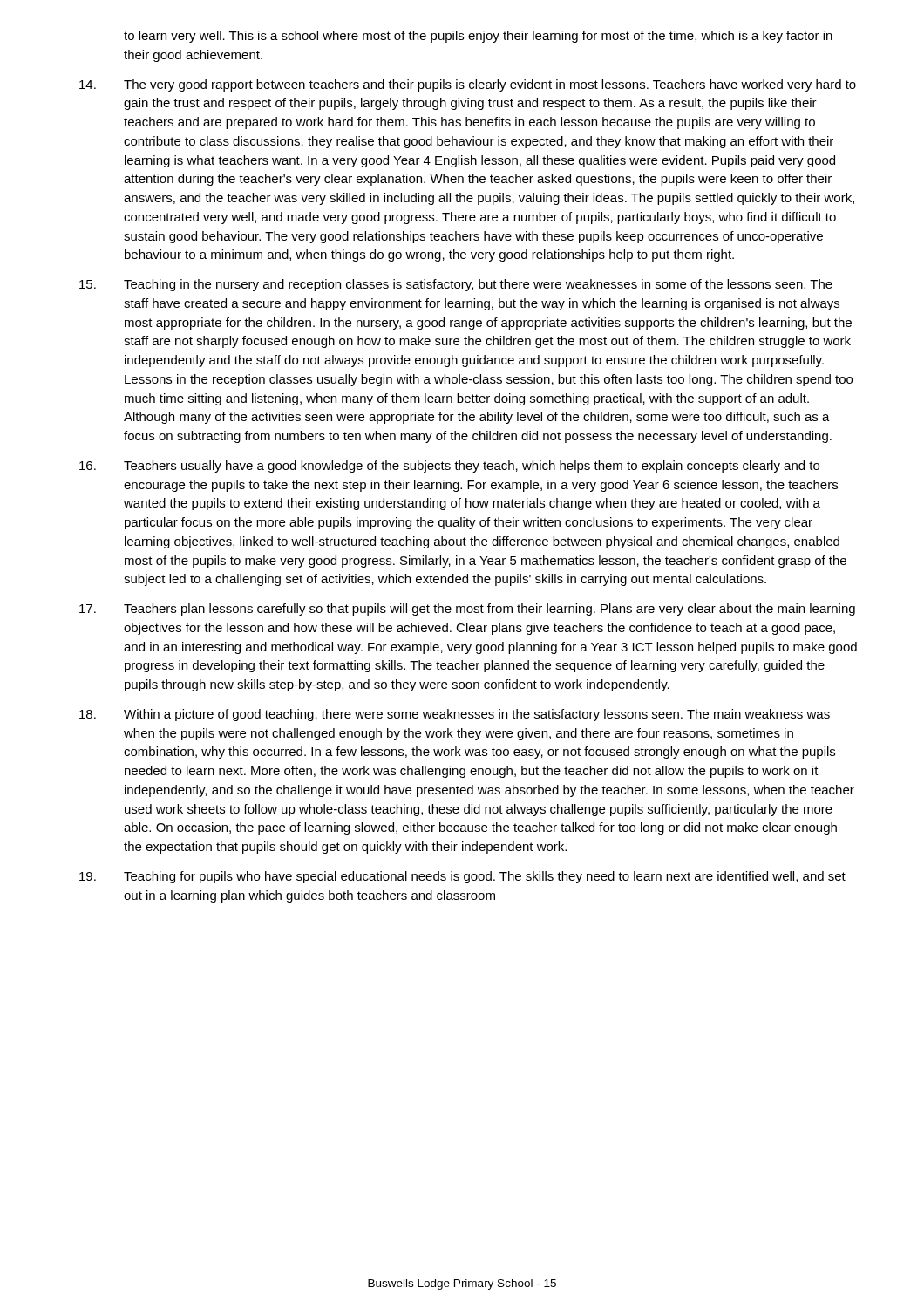Navigate to the passage starting "17. Teachers plan lessons carefully so that"
Image resolution: width=924 pixels, height=1308 pixels.
(469, 646)
